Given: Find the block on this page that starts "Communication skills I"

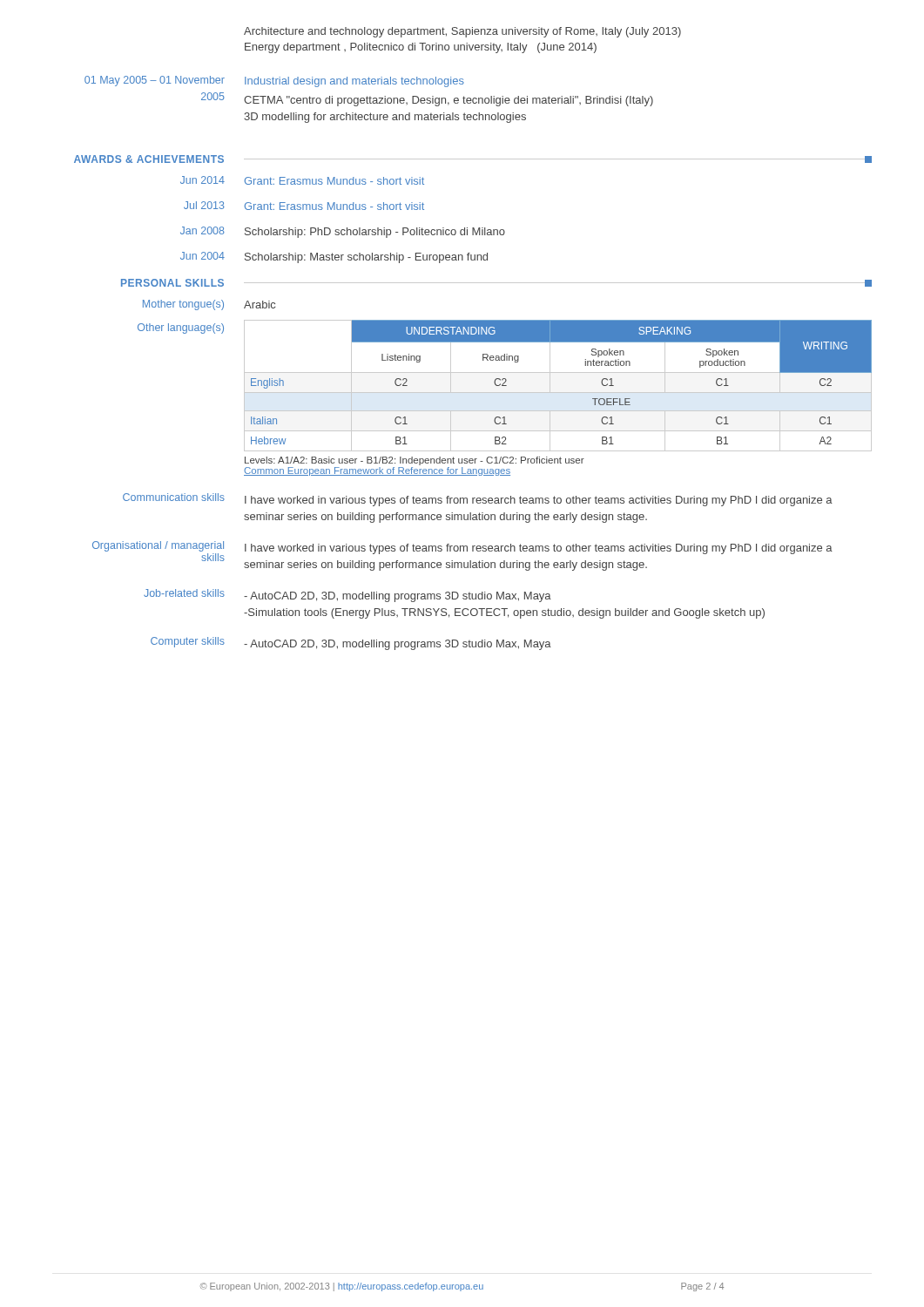Looking at the screenshot, I should point(462,508).
